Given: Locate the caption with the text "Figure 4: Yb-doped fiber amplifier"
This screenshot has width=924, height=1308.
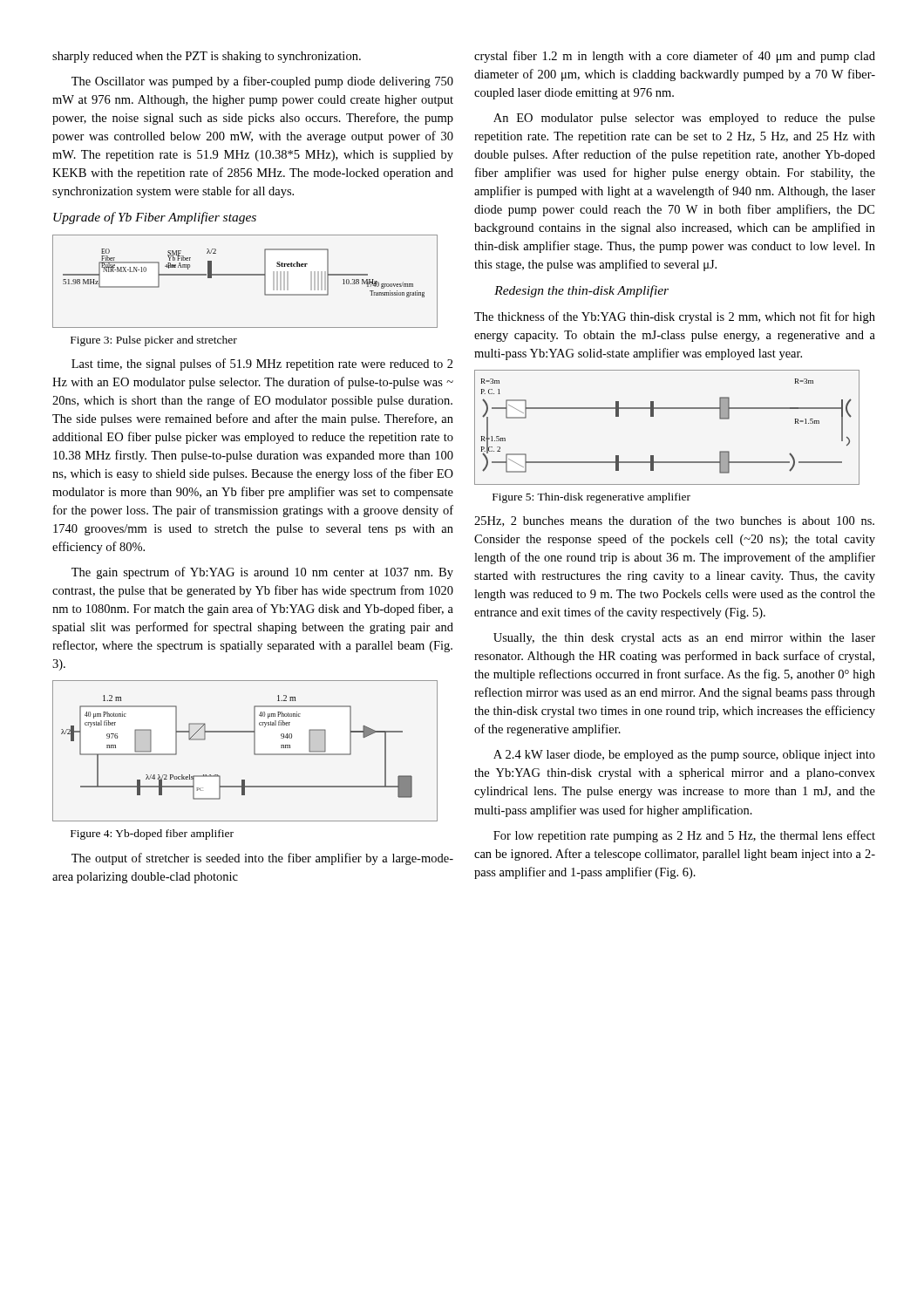Looking at the screenshot, I should [152, 835].
